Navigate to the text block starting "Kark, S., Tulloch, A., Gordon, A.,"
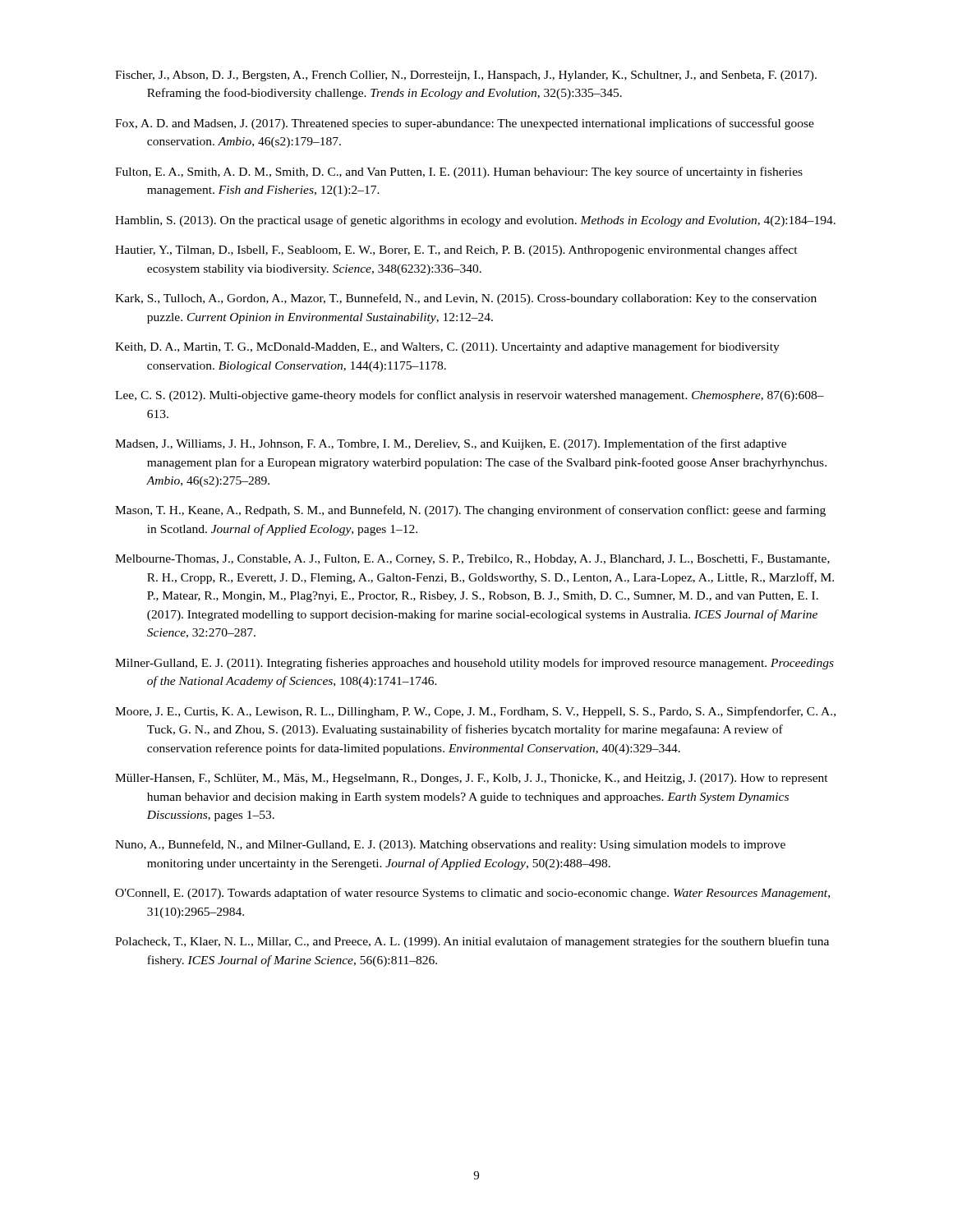This screenshot has width=953, height=1232. (476, 308)
